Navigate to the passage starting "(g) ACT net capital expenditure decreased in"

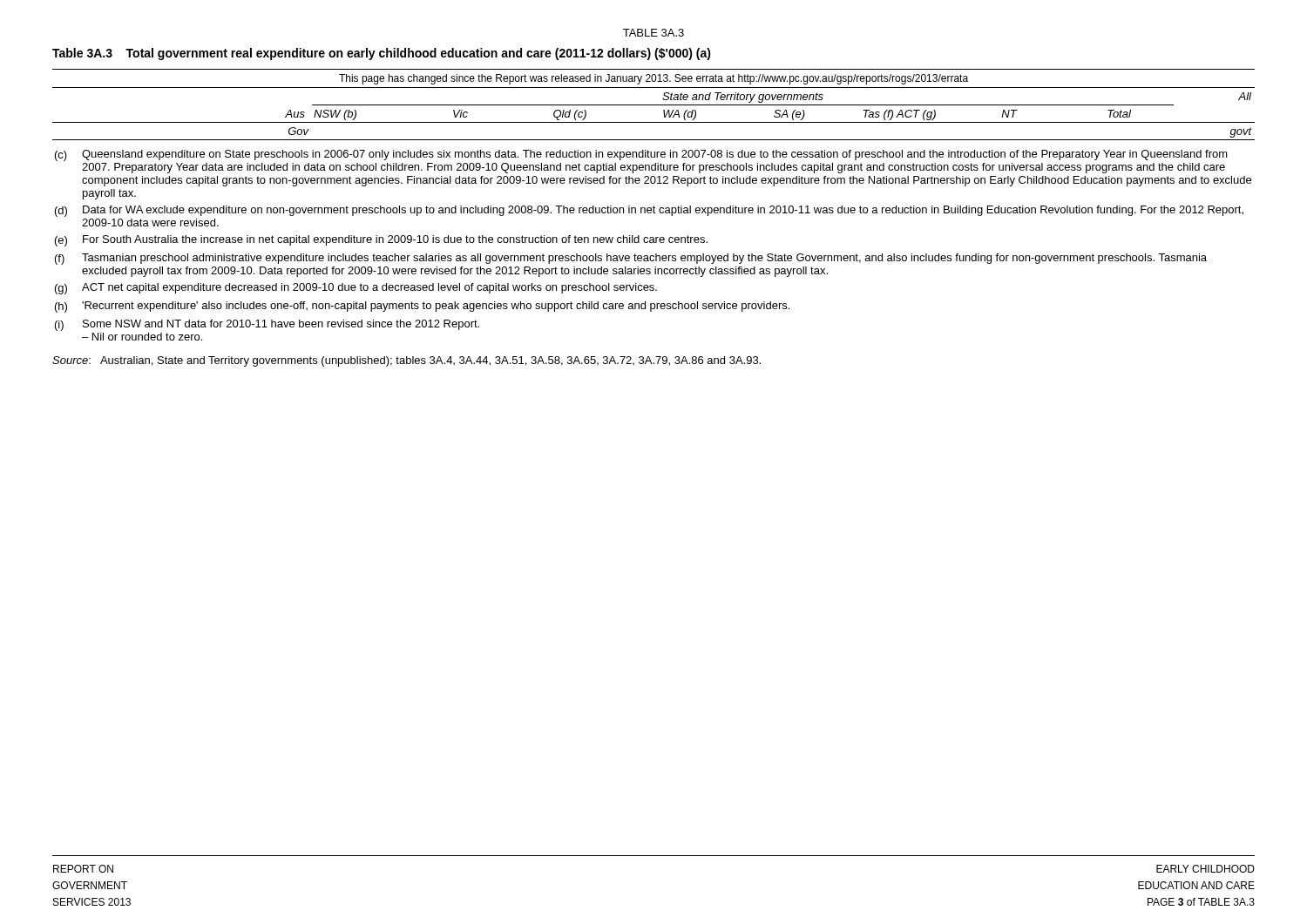click(x=654, y=288)
